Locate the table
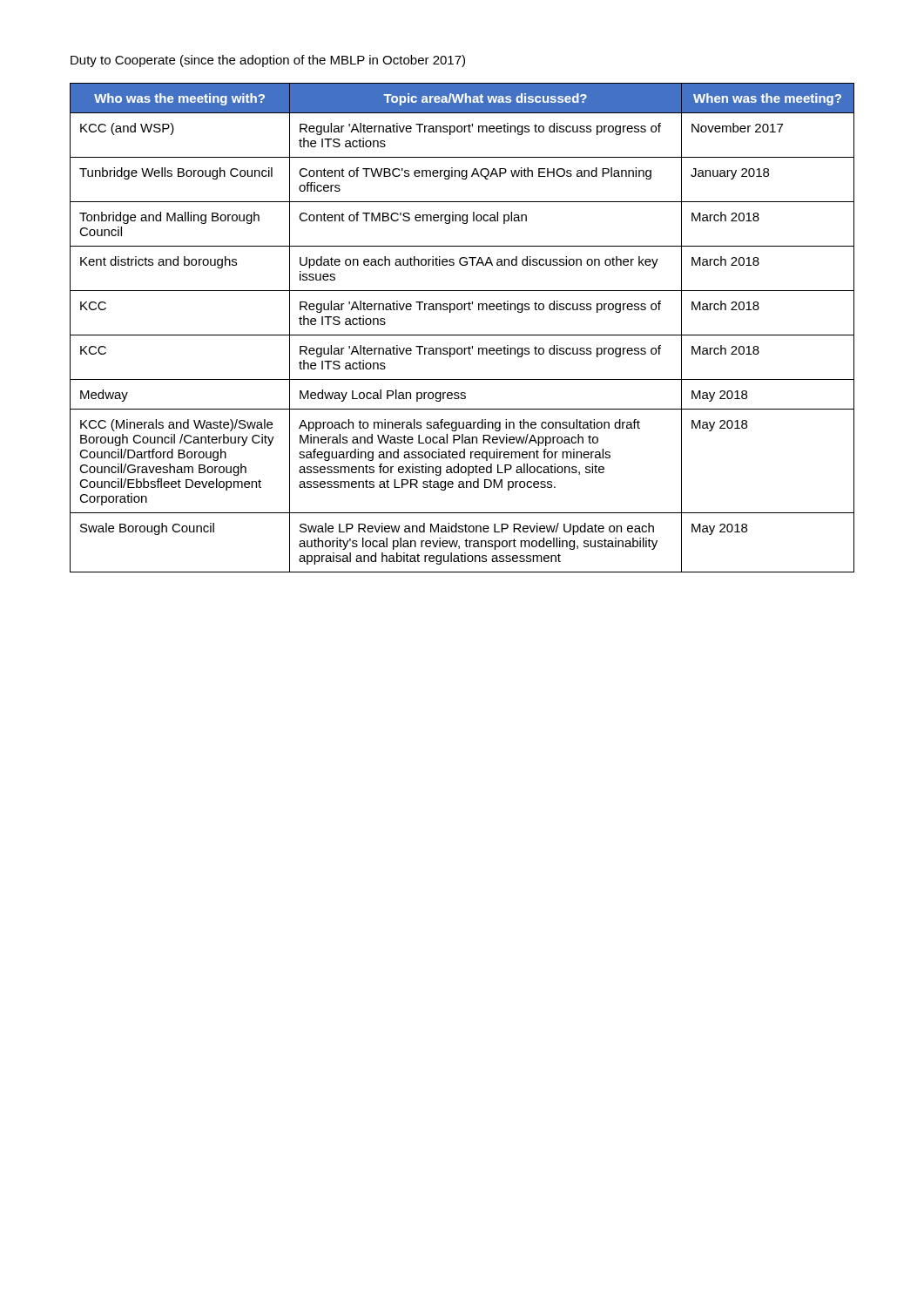Viewport: 924px width, 1307px height. click(x=462, y=328)
